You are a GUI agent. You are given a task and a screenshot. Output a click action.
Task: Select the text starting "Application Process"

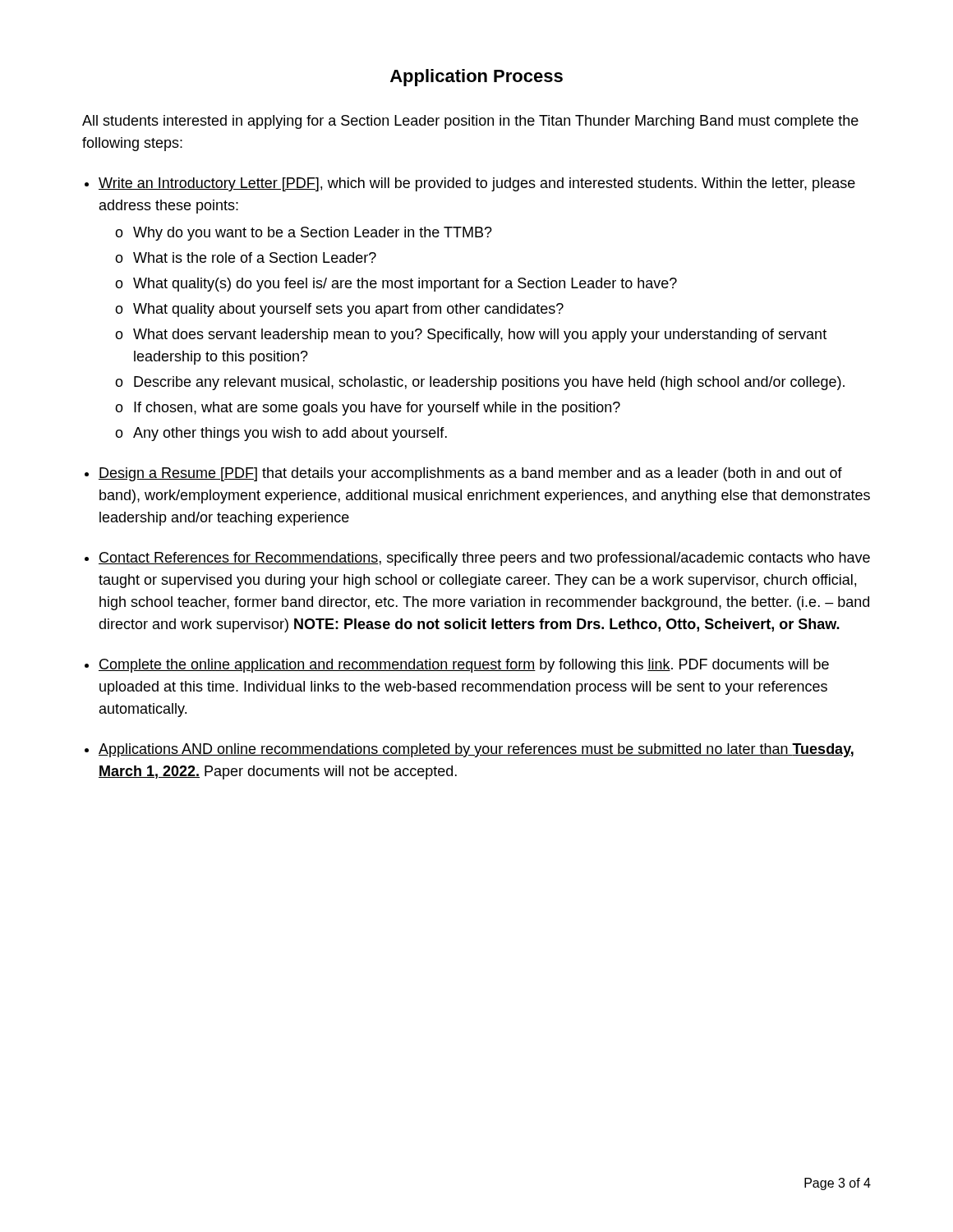coord(476,76)
